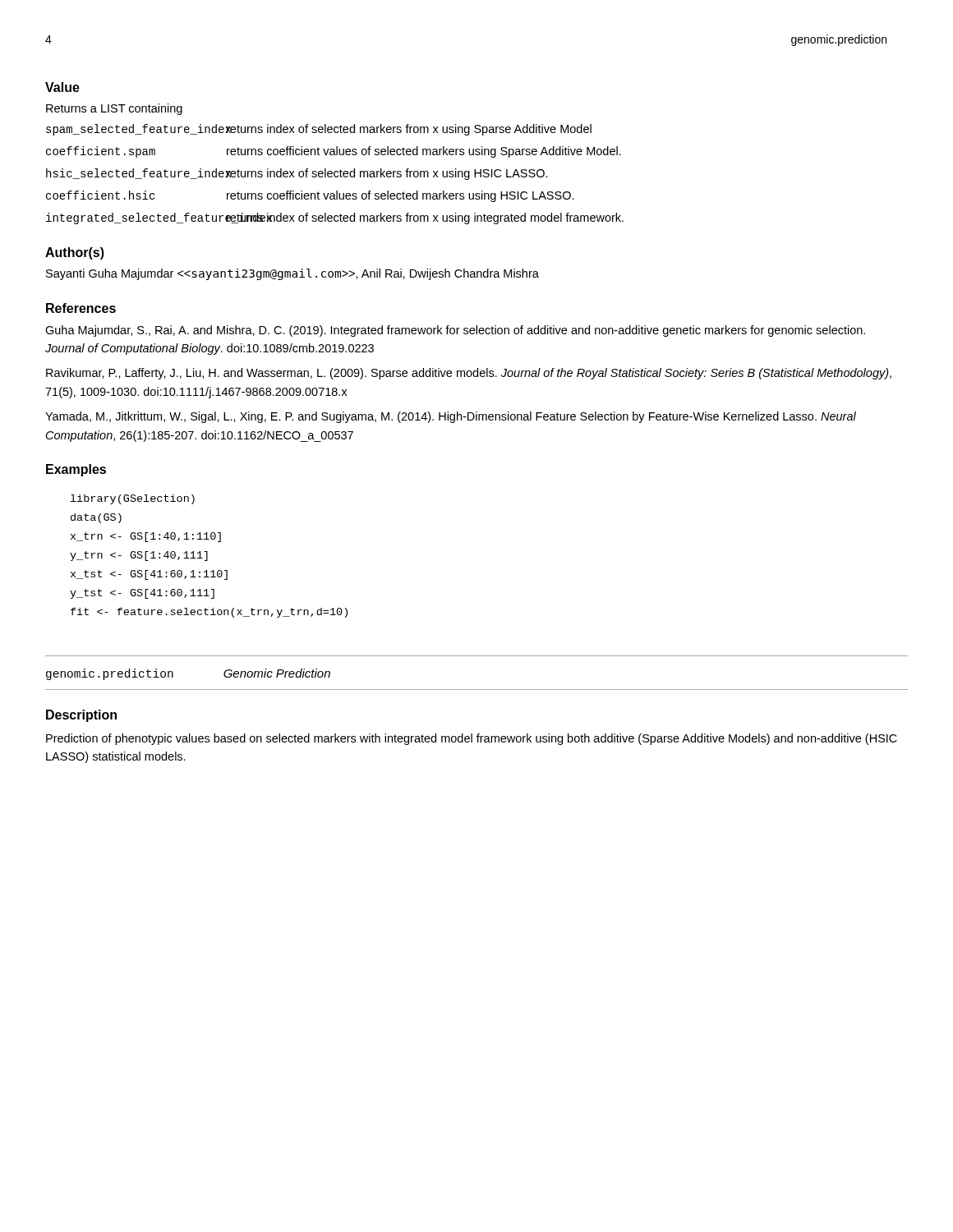Find the block on this page that starts "spam_selected_feature_index returns index"
The height and width of the screenshot is (1232, 953).
[476, 130]
